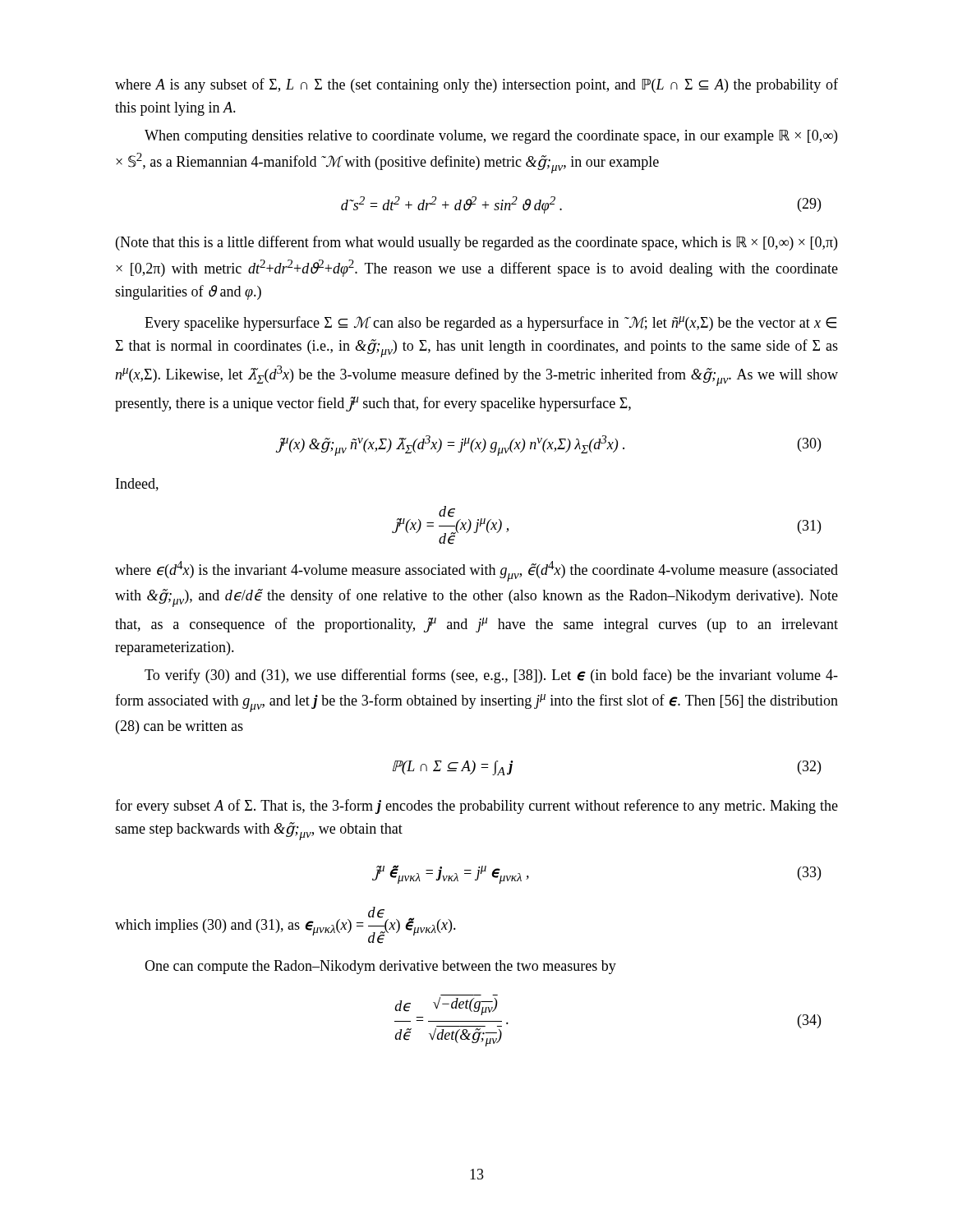The height and width of the screenshot is (1232, 953).
Task: Find the passage starting "ℙ(L ∩ Σ"
Action: pyautogui.click(x=476, y=767)
